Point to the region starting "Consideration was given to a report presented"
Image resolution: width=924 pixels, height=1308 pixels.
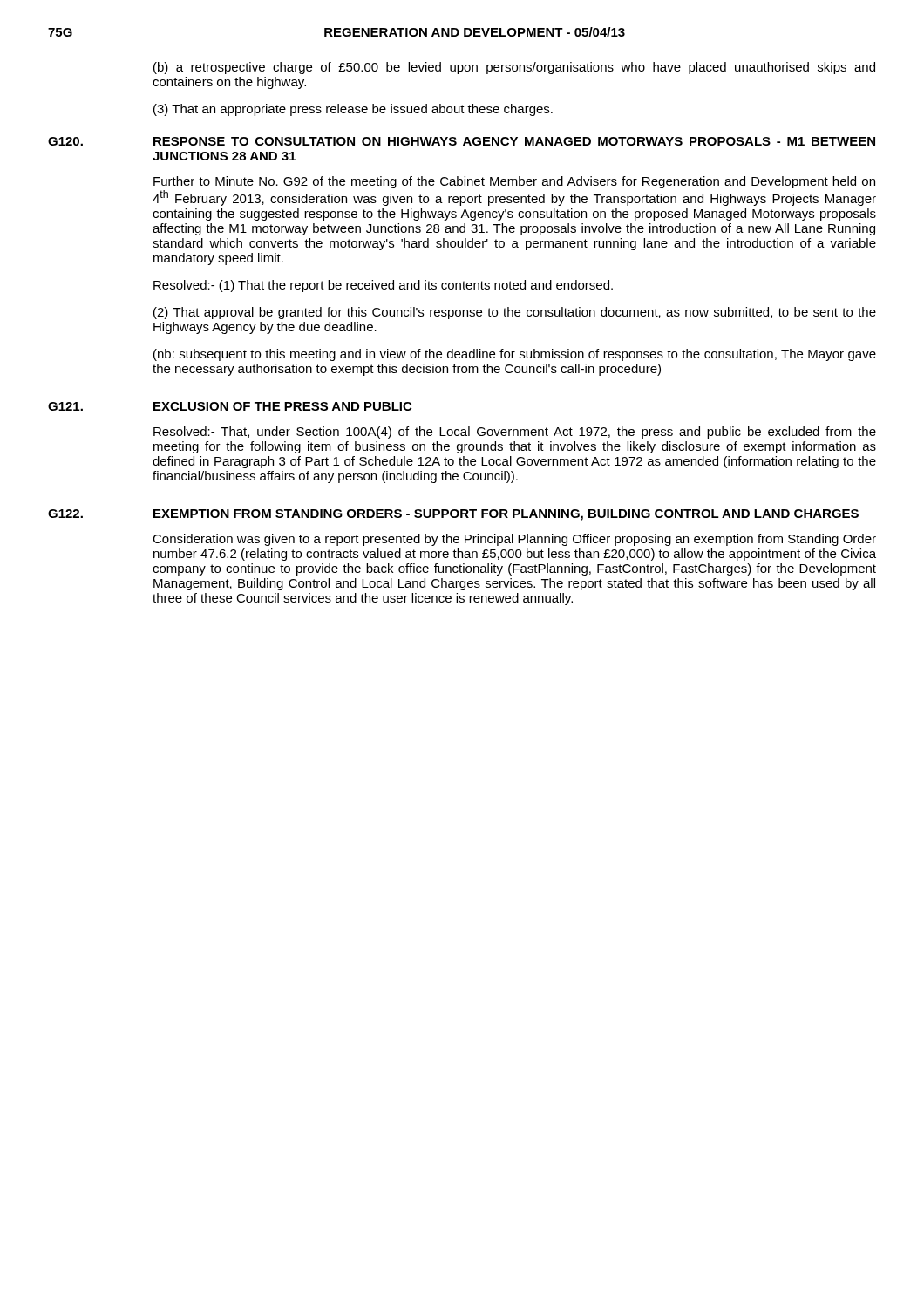point(514,568)
